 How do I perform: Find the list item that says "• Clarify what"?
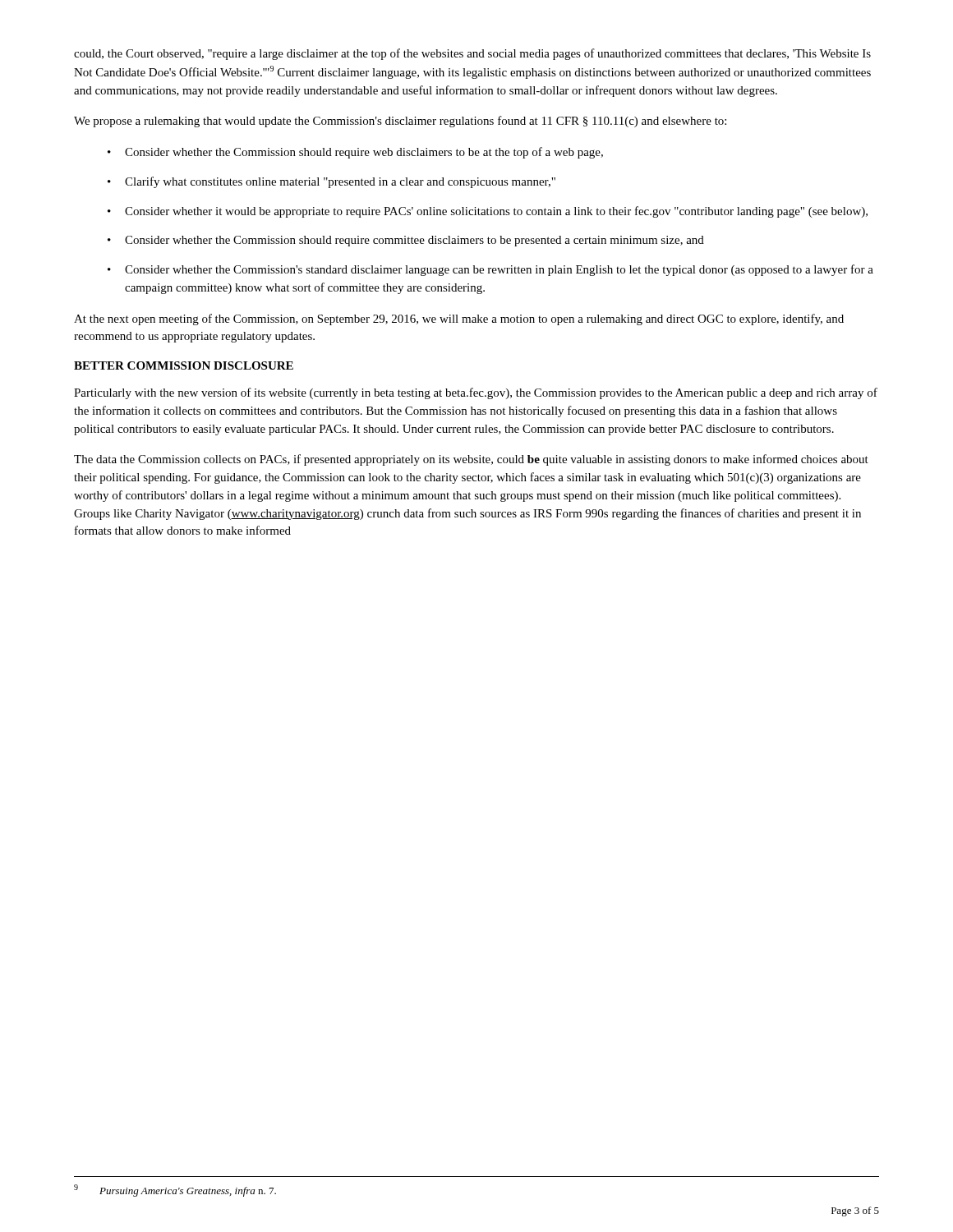coord(331,182)
